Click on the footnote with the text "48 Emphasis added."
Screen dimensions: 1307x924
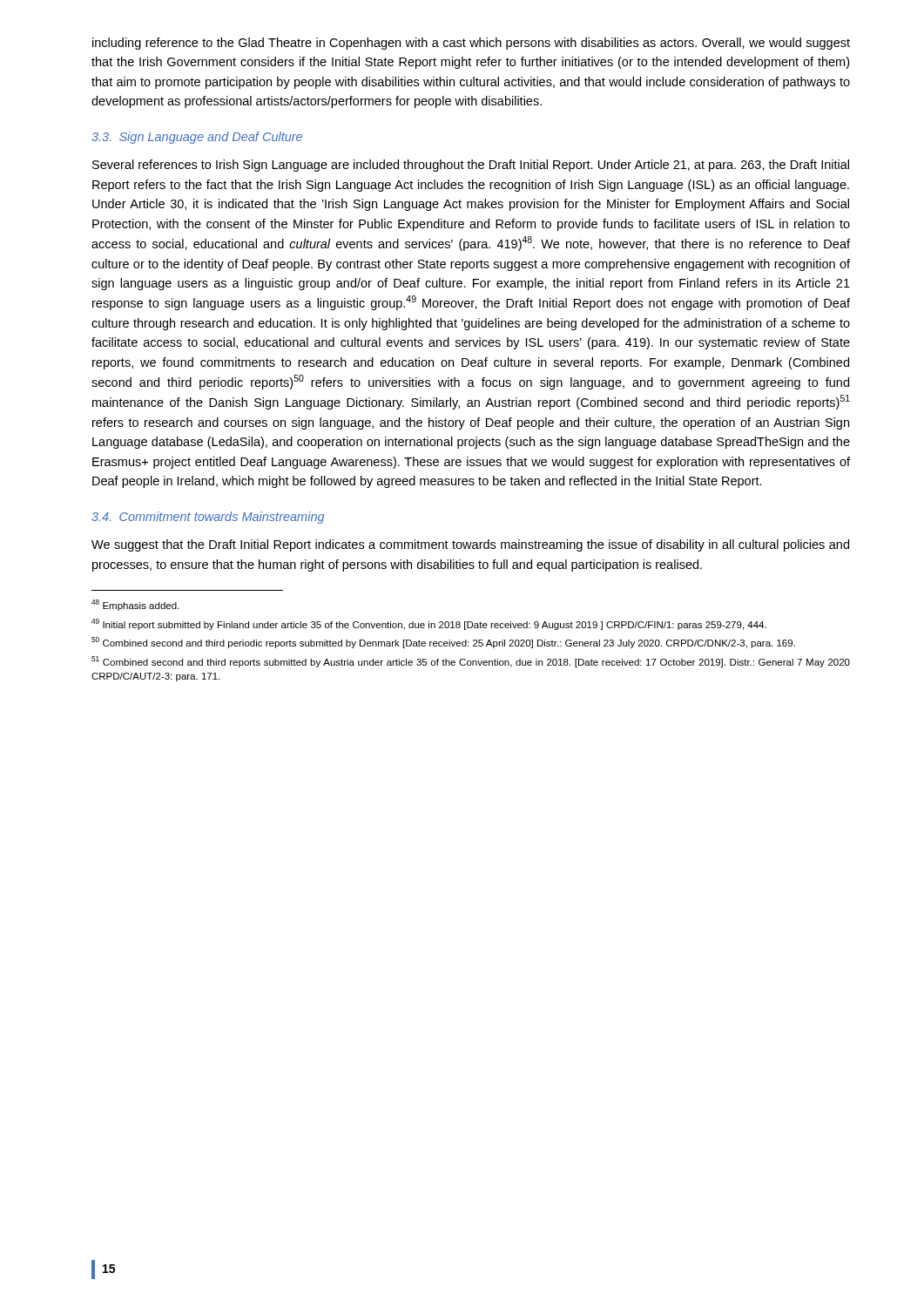[136, 605]
